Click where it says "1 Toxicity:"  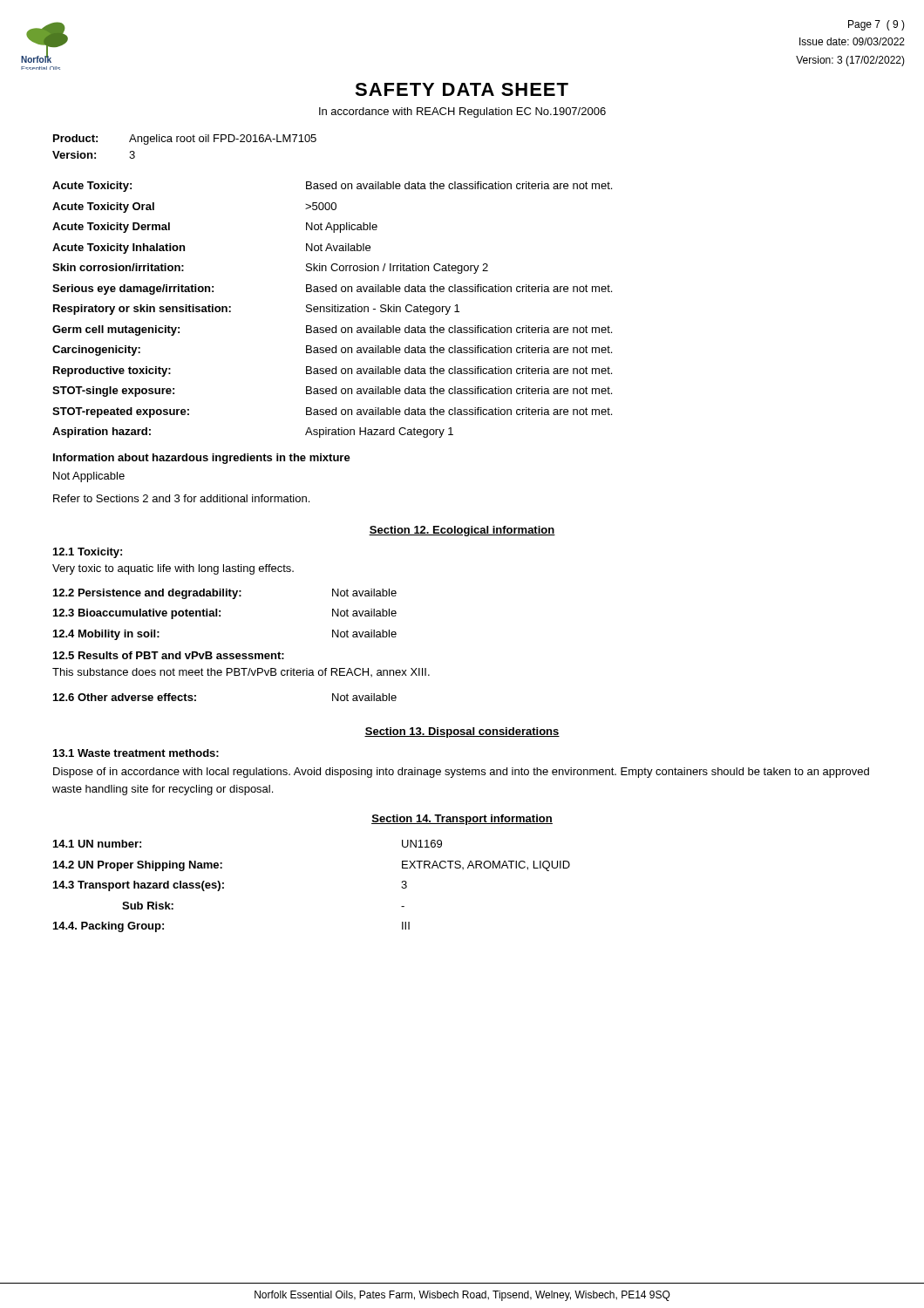pyautogui.click(x=88, y=551)
